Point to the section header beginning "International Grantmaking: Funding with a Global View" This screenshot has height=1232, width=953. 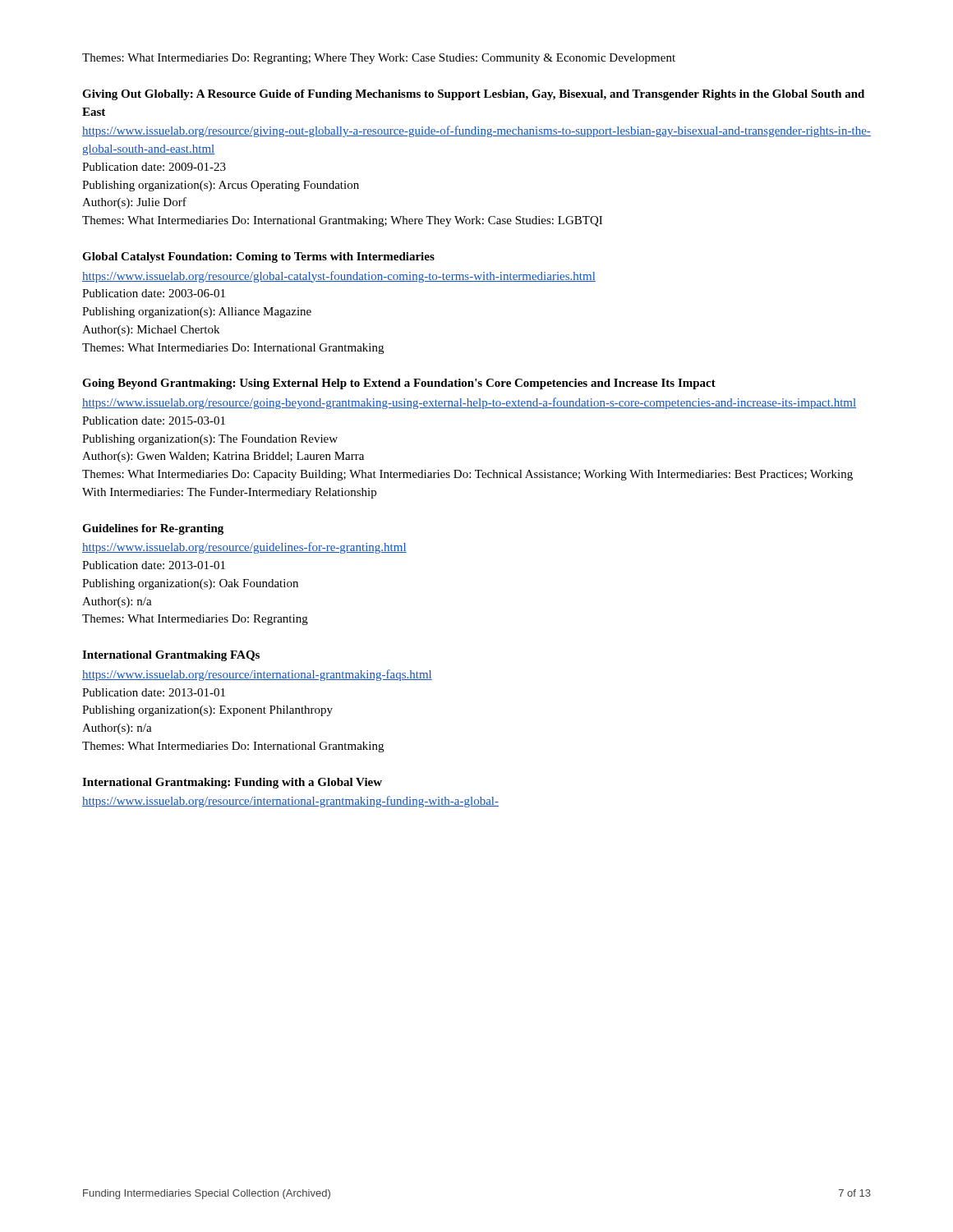click(476, 792)
